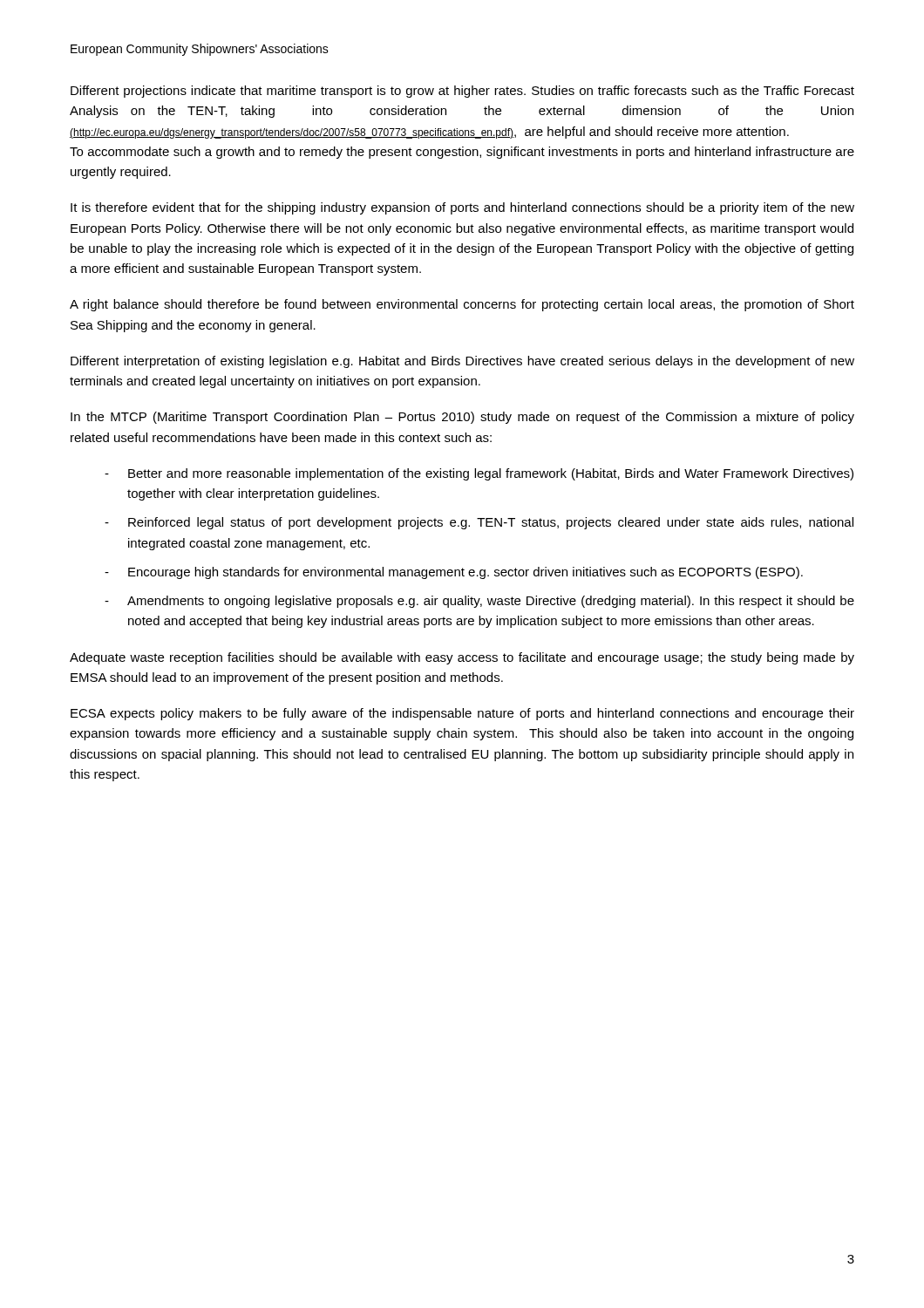Image resolution: width=924 pixels, height=1308 pixels.
Task: Locate the text block containing "It is therefore evident"
Action: (x=462, y=238)
